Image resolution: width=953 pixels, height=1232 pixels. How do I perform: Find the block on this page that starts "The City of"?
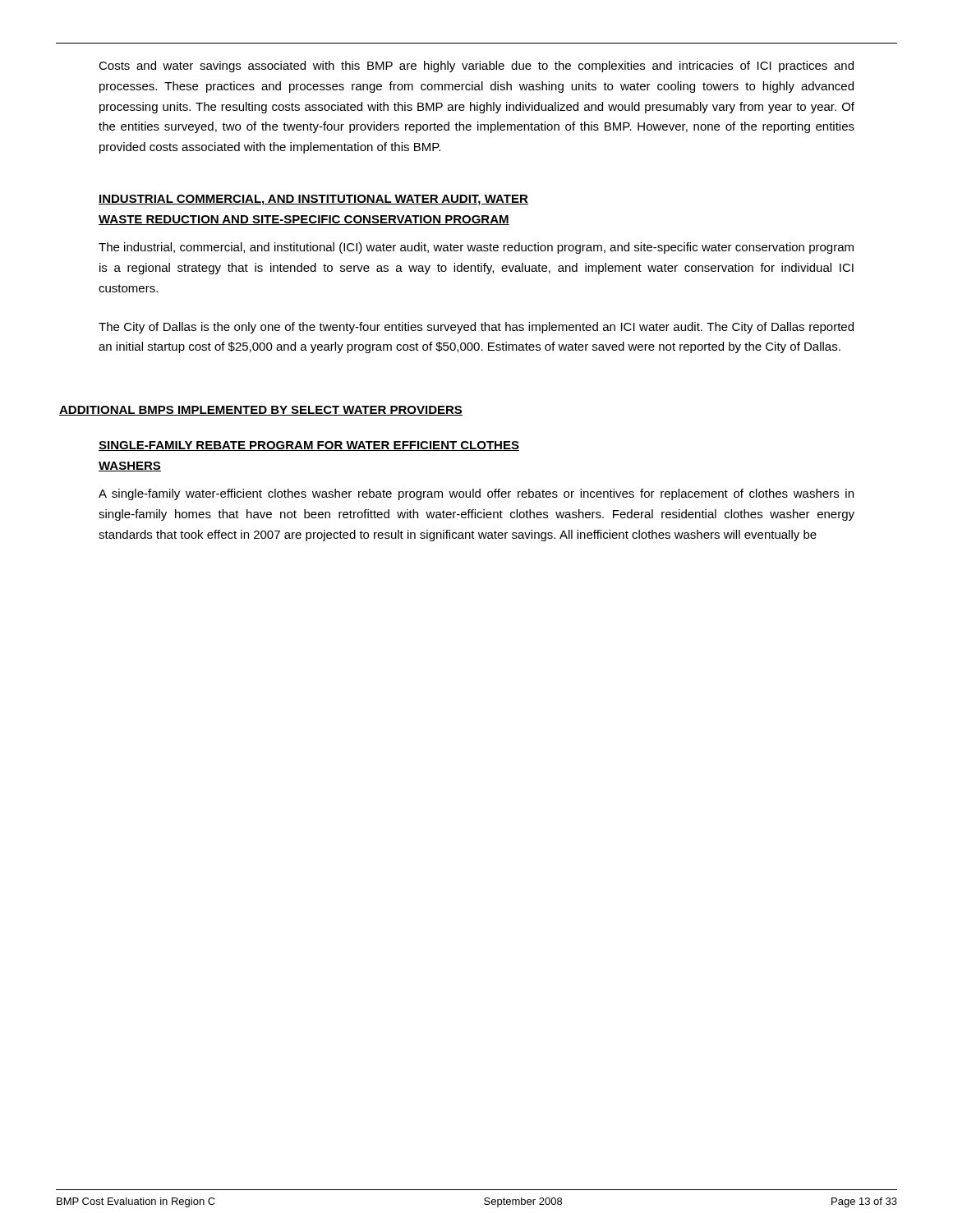click(476, 336)
